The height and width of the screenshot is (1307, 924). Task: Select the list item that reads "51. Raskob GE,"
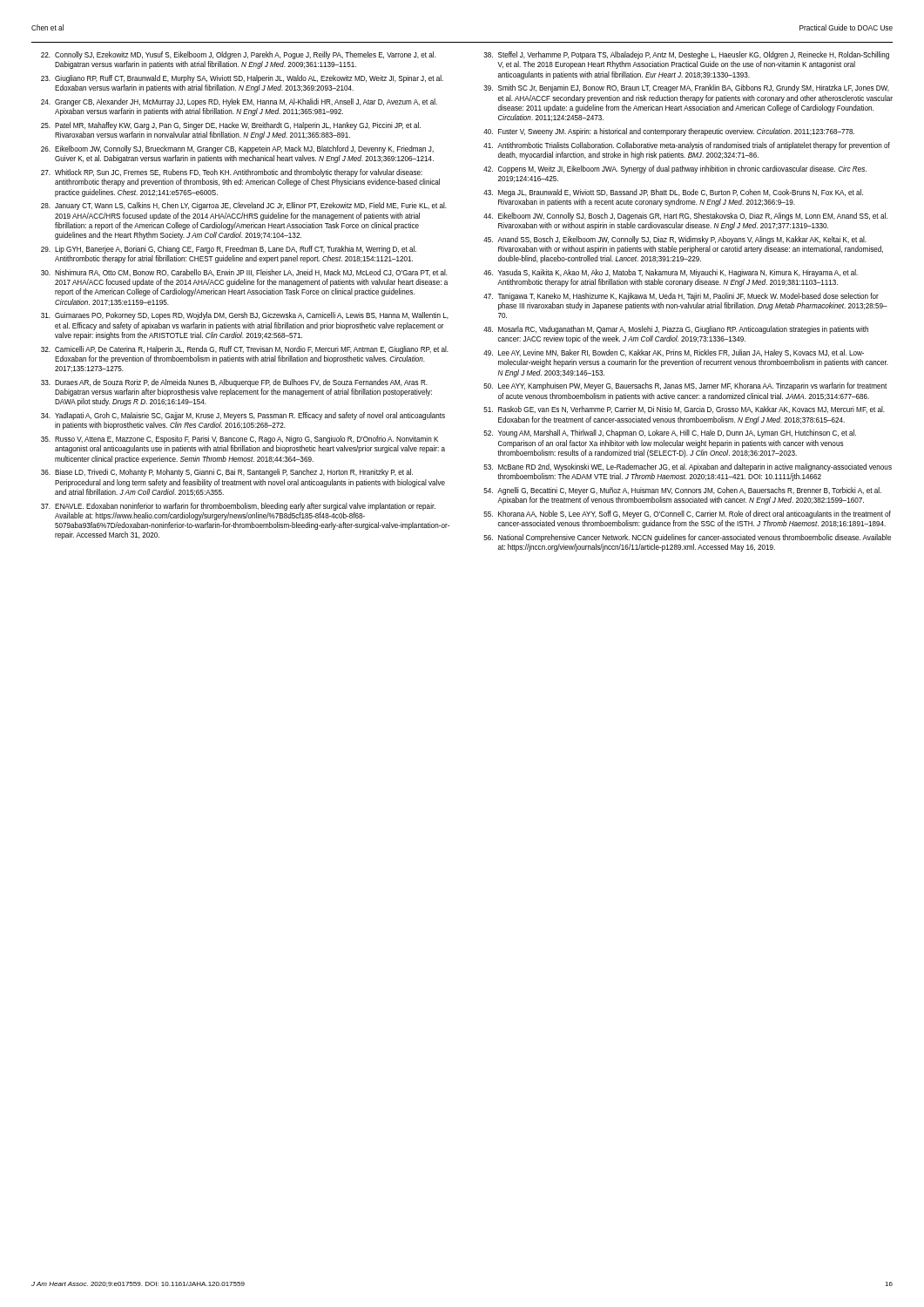pyautogui.click(x=683, y=415)
